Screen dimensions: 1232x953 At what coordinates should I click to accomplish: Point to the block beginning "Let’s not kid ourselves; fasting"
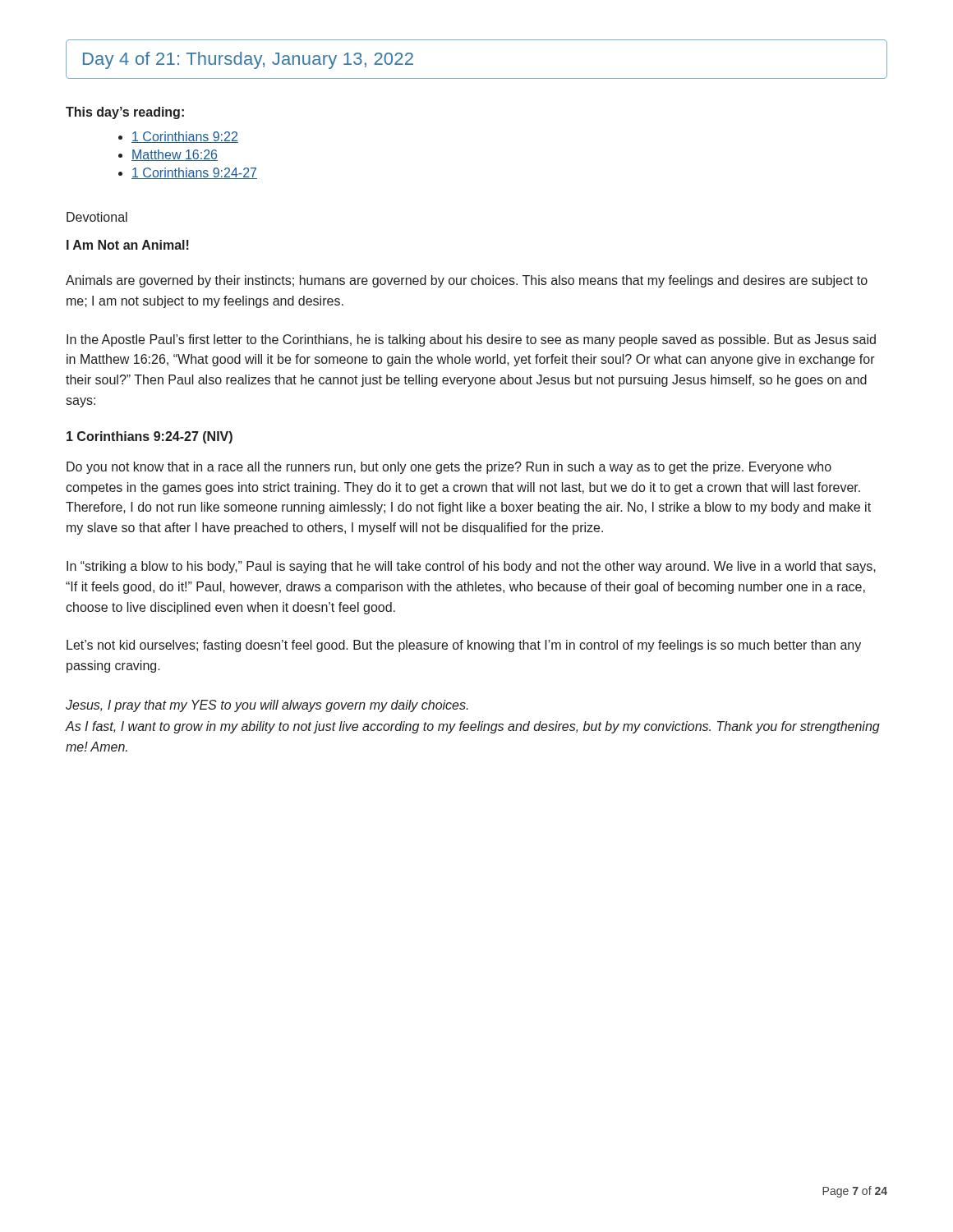(476, 656)
